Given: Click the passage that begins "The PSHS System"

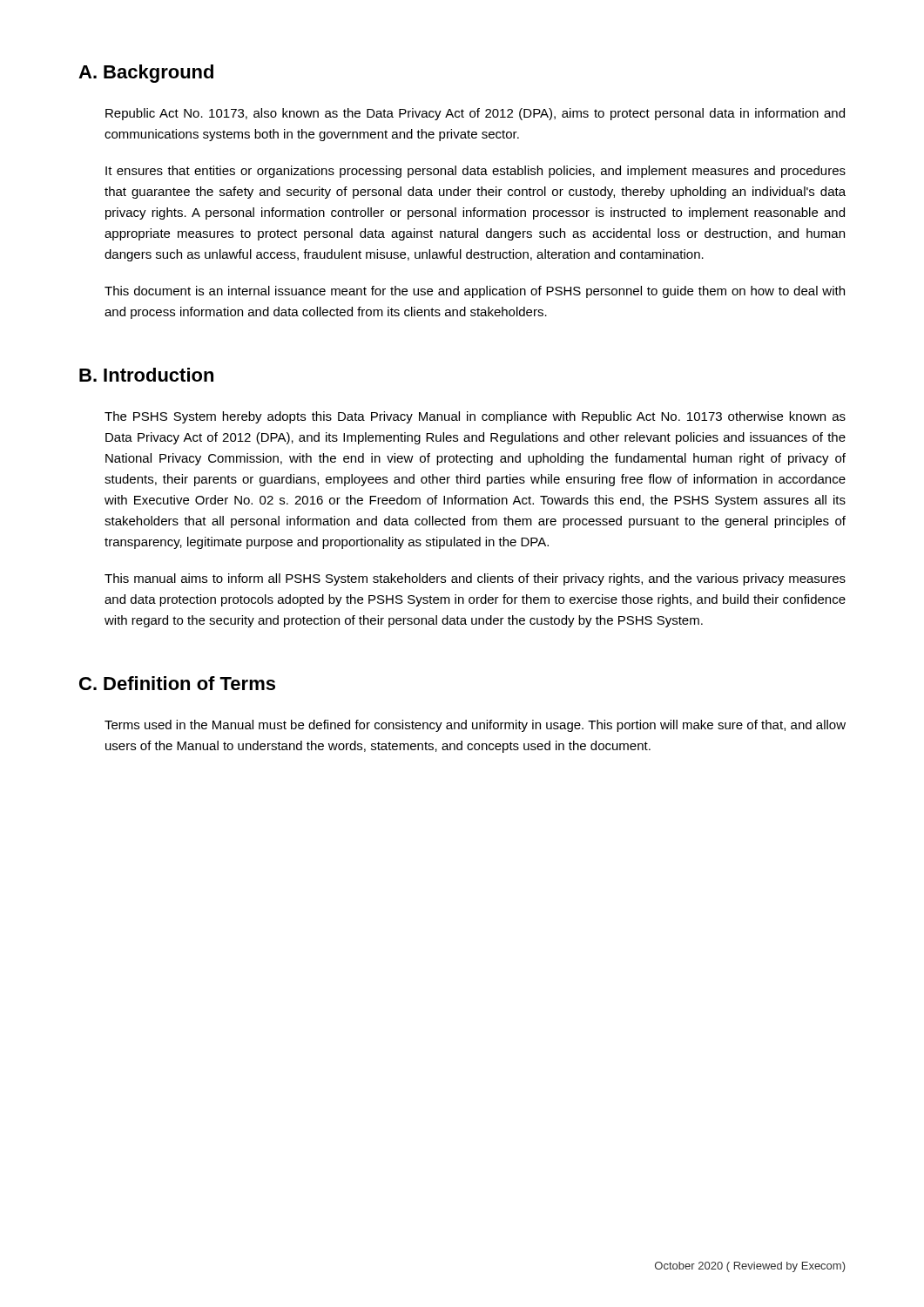Looking at the screenshot, I should coord(475,479).
